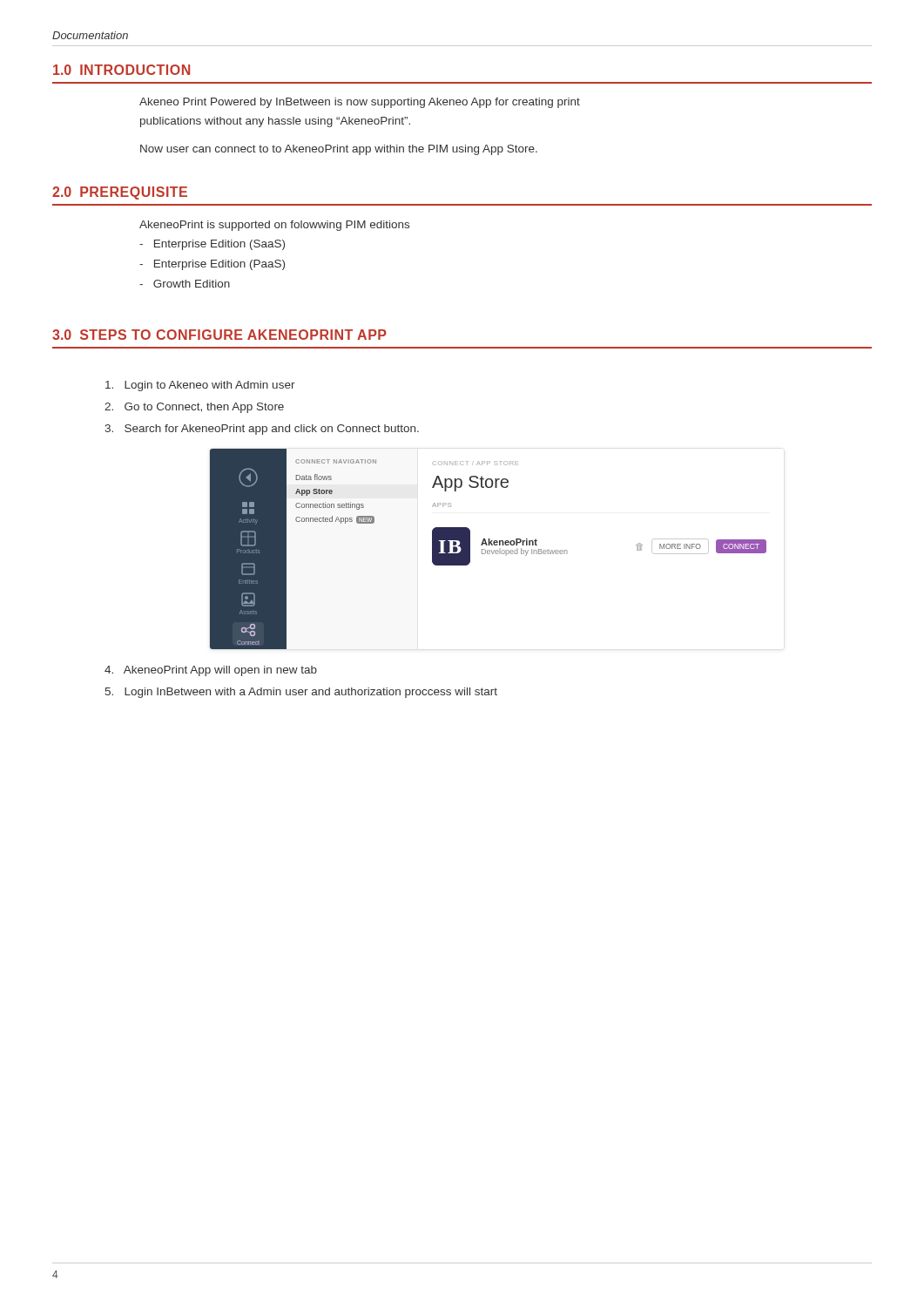
Task: Find the section header with the text "1.0 Introduction"
Action: click(x=122, y=70)
